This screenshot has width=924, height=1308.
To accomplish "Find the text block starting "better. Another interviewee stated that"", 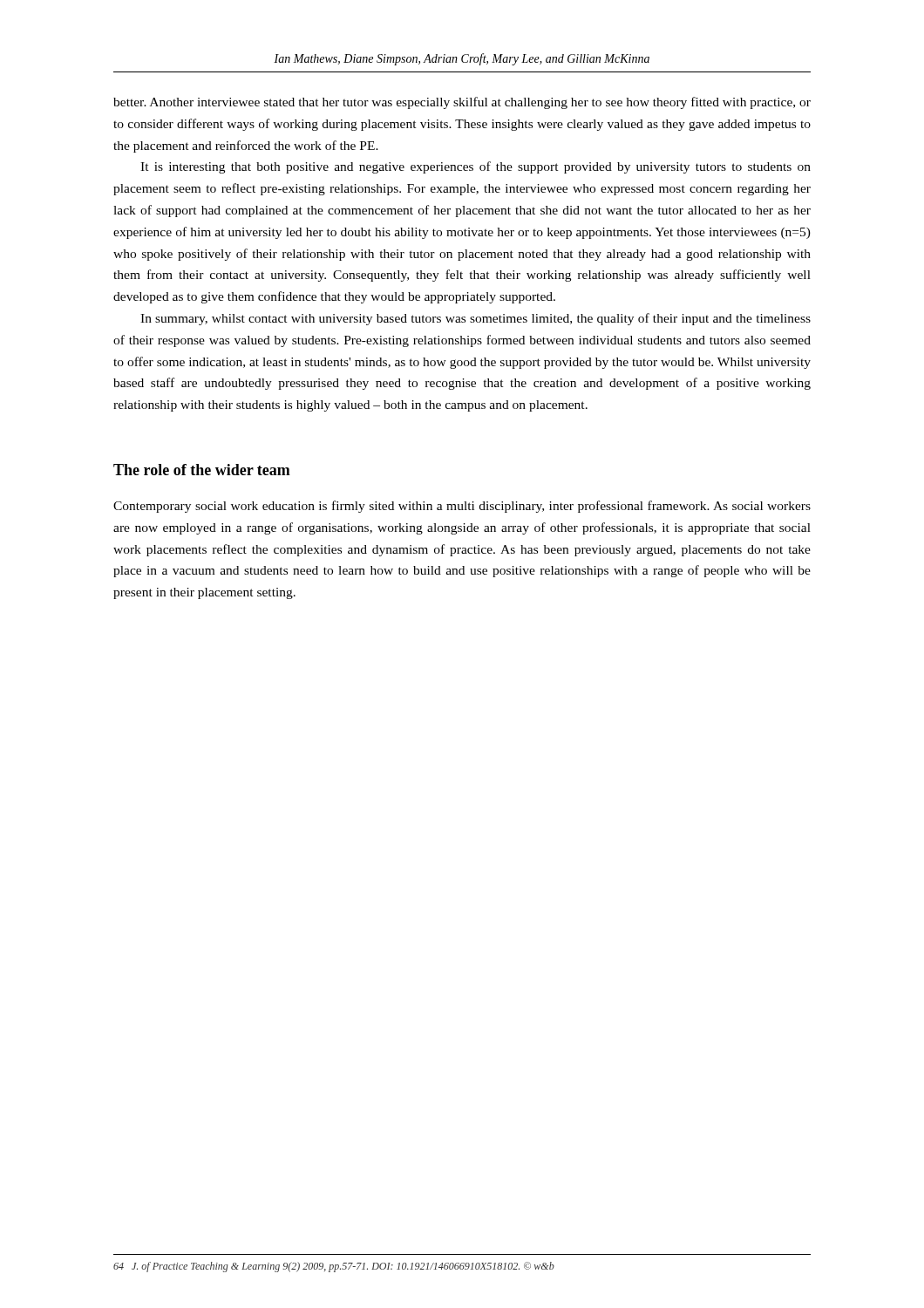I will [x=462, y=254].
